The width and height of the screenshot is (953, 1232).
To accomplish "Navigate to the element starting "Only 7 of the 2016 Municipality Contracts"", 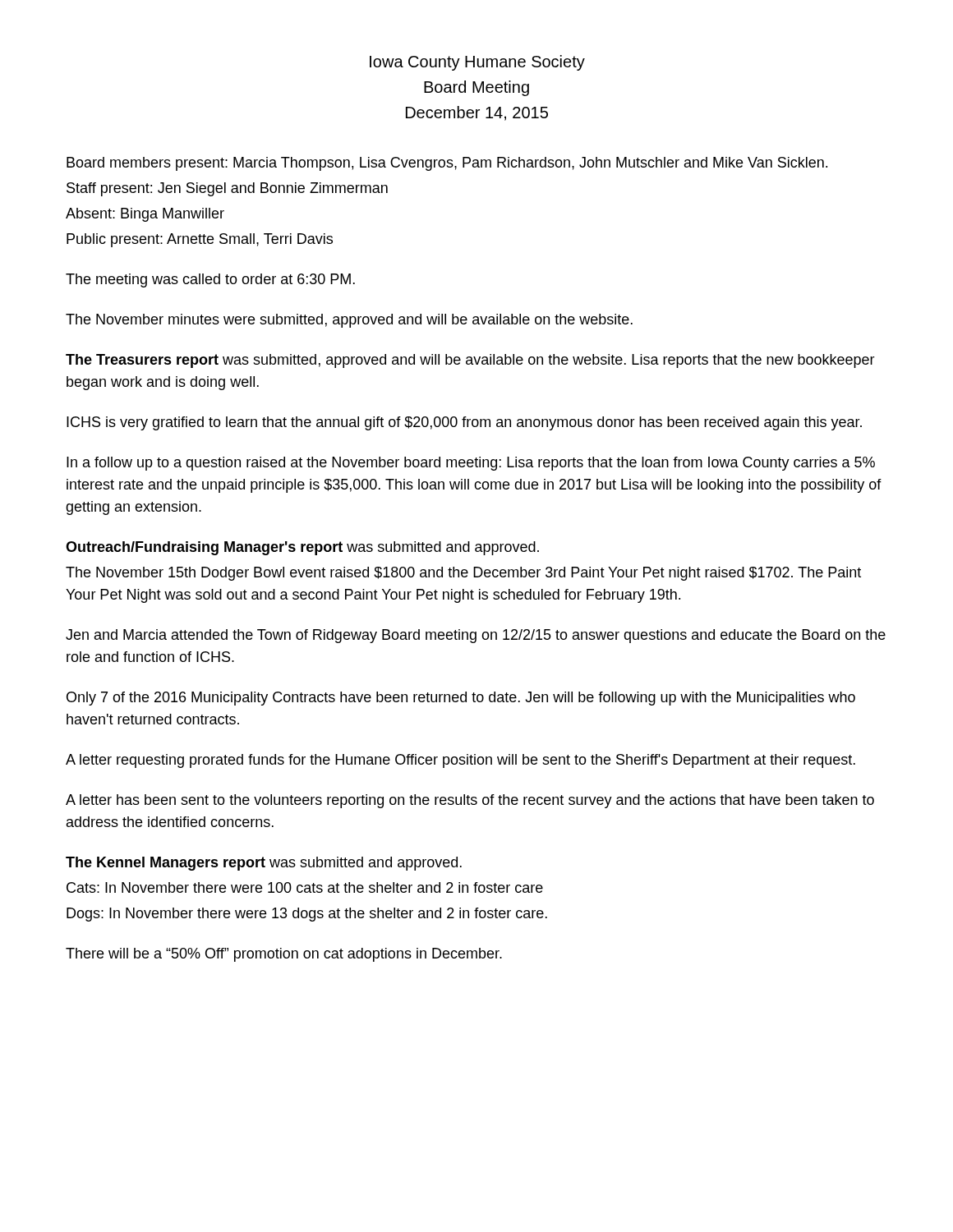I will 461,708.
